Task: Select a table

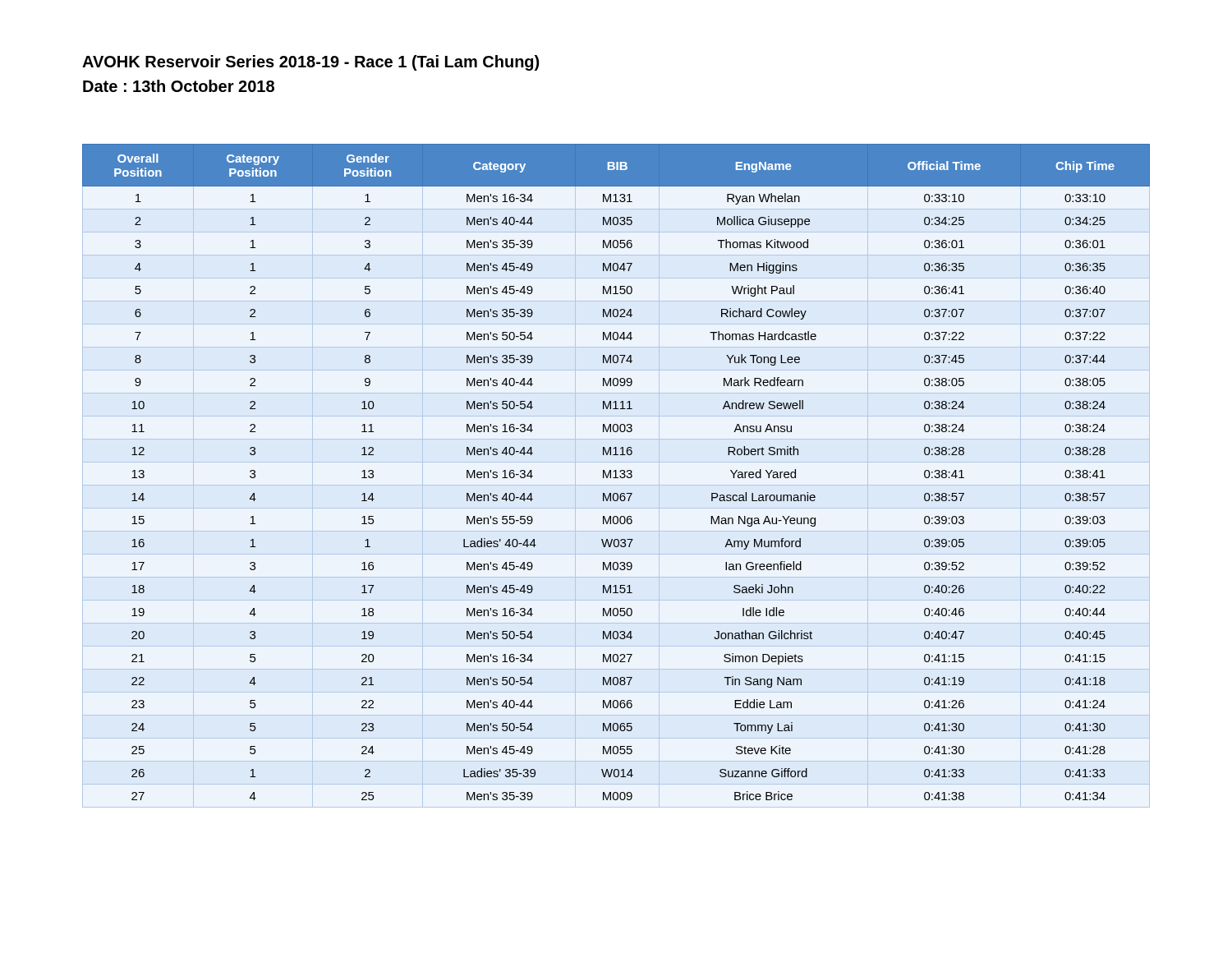Action: (x=616, y=476)
